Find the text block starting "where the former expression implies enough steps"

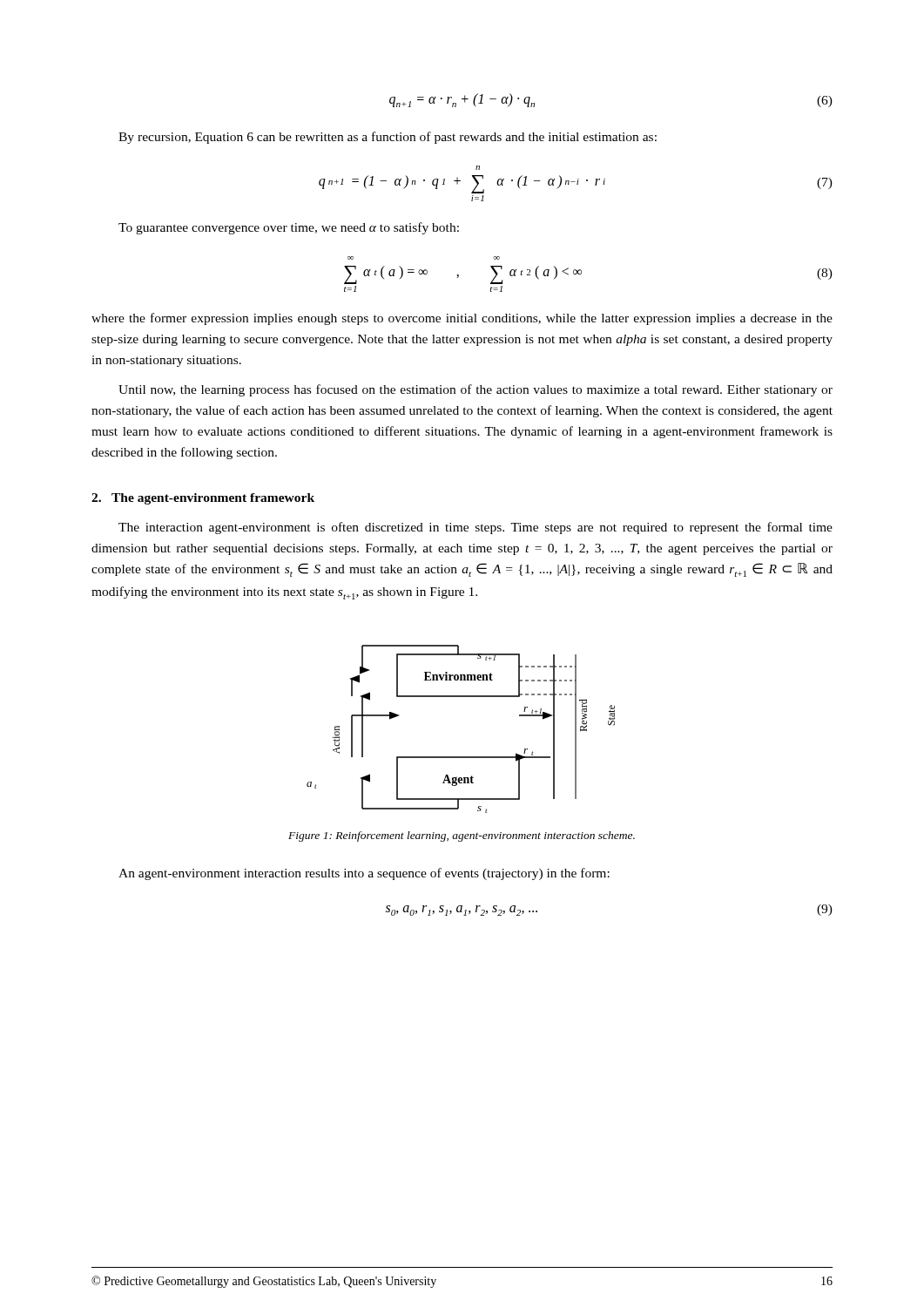pos(462,339)
